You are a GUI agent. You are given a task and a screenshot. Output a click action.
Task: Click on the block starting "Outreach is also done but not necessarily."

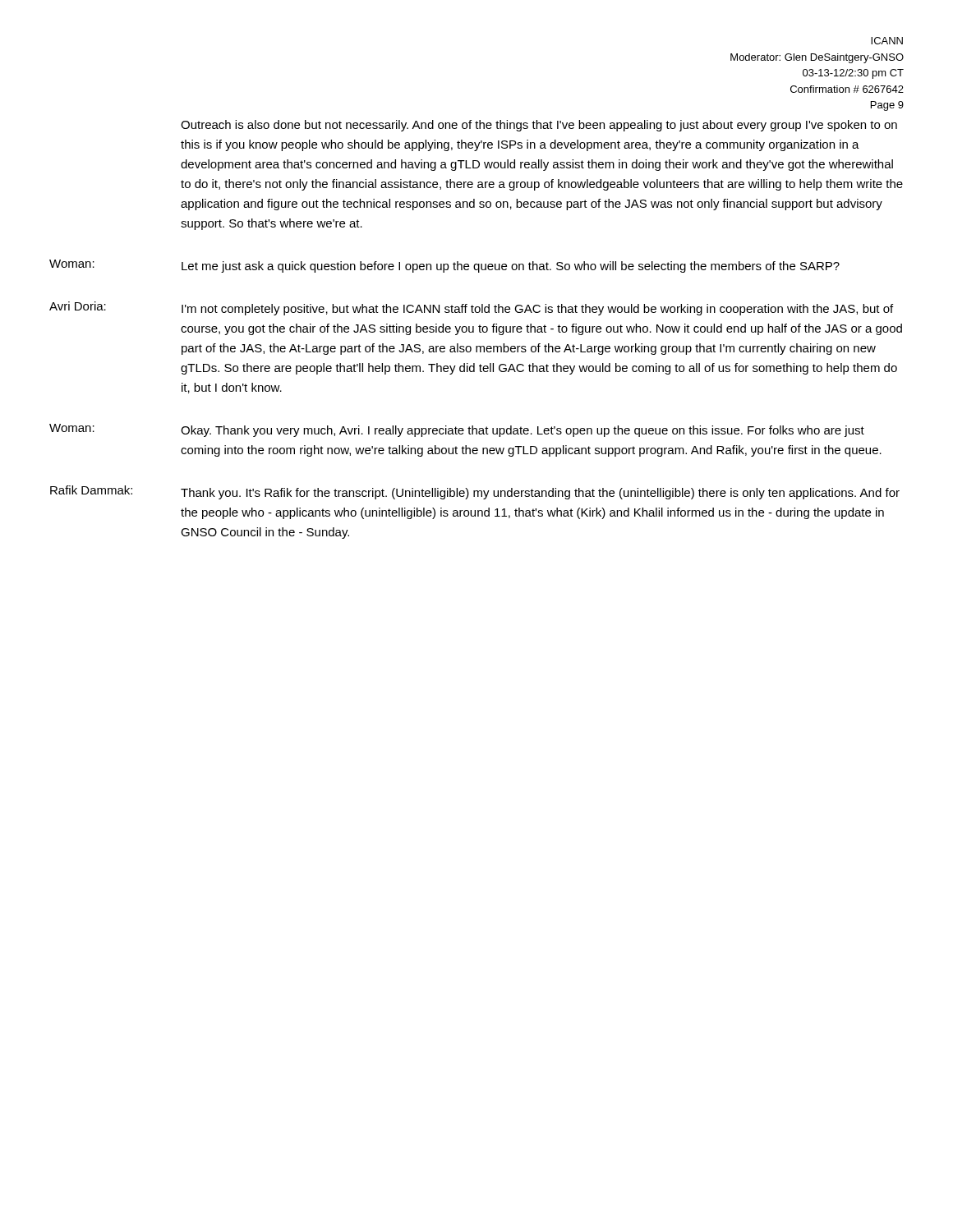tap(542, 174)
